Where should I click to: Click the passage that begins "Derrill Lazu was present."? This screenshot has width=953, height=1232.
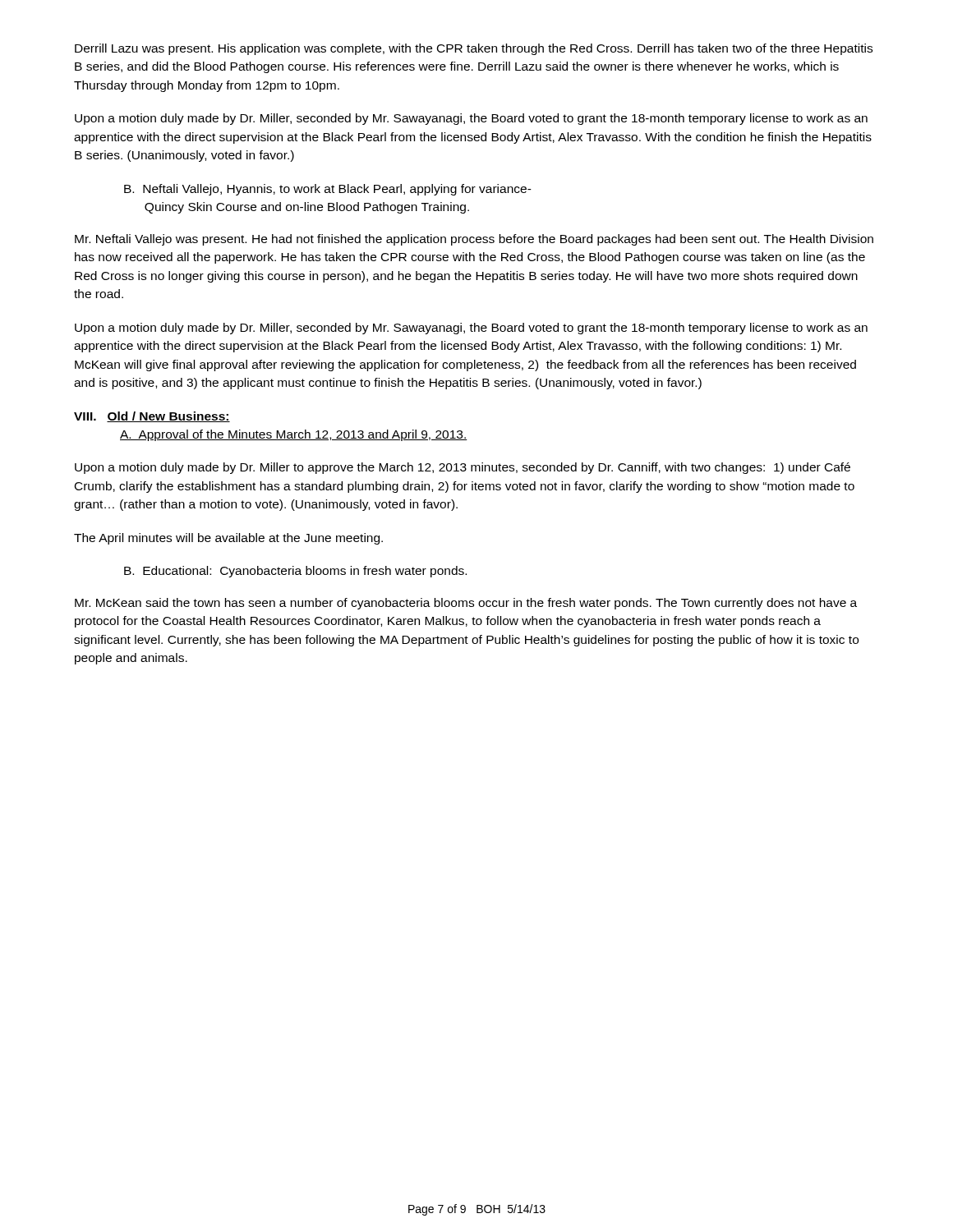point(473,66)
